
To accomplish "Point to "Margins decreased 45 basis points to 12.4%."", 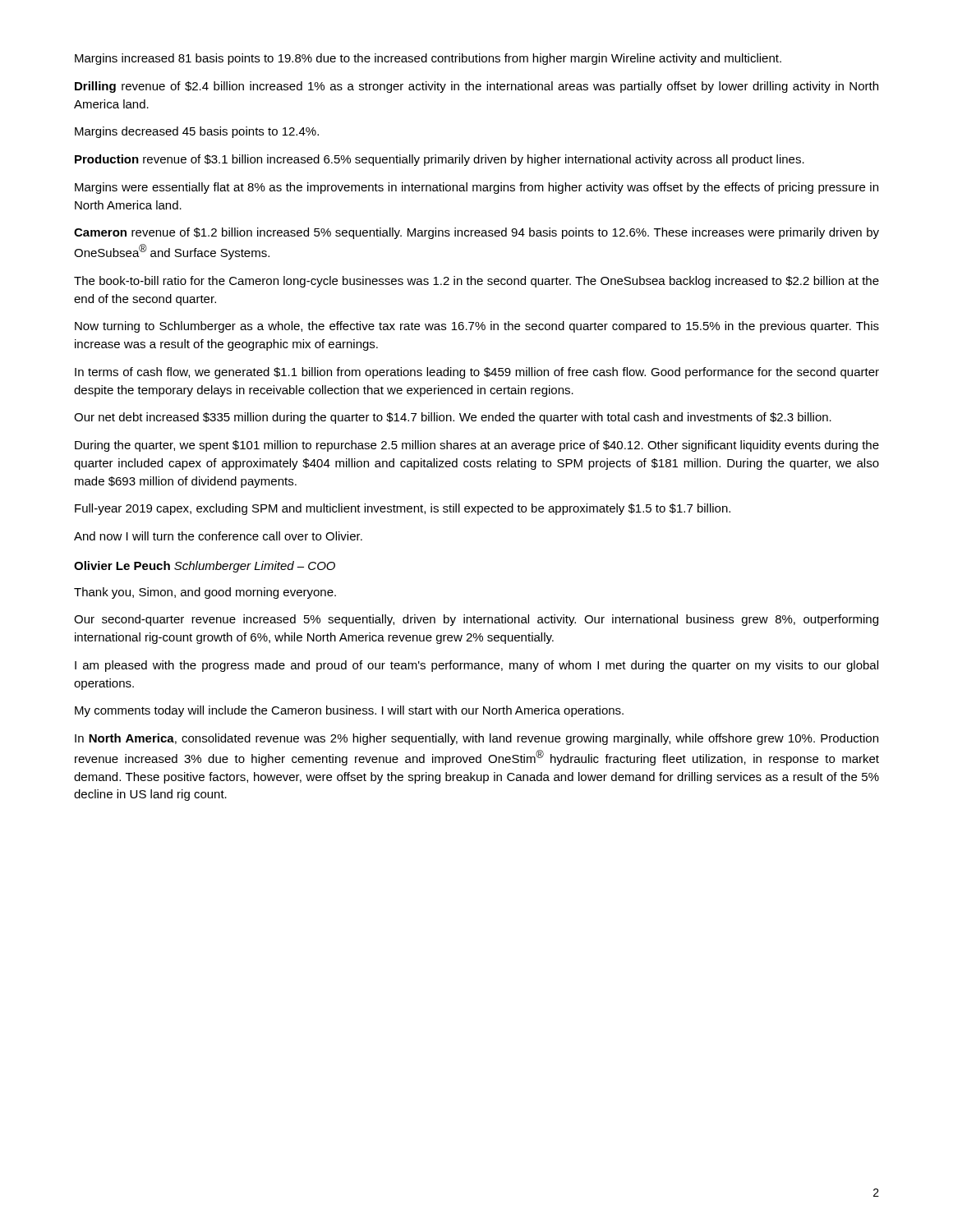I will 197,131.
